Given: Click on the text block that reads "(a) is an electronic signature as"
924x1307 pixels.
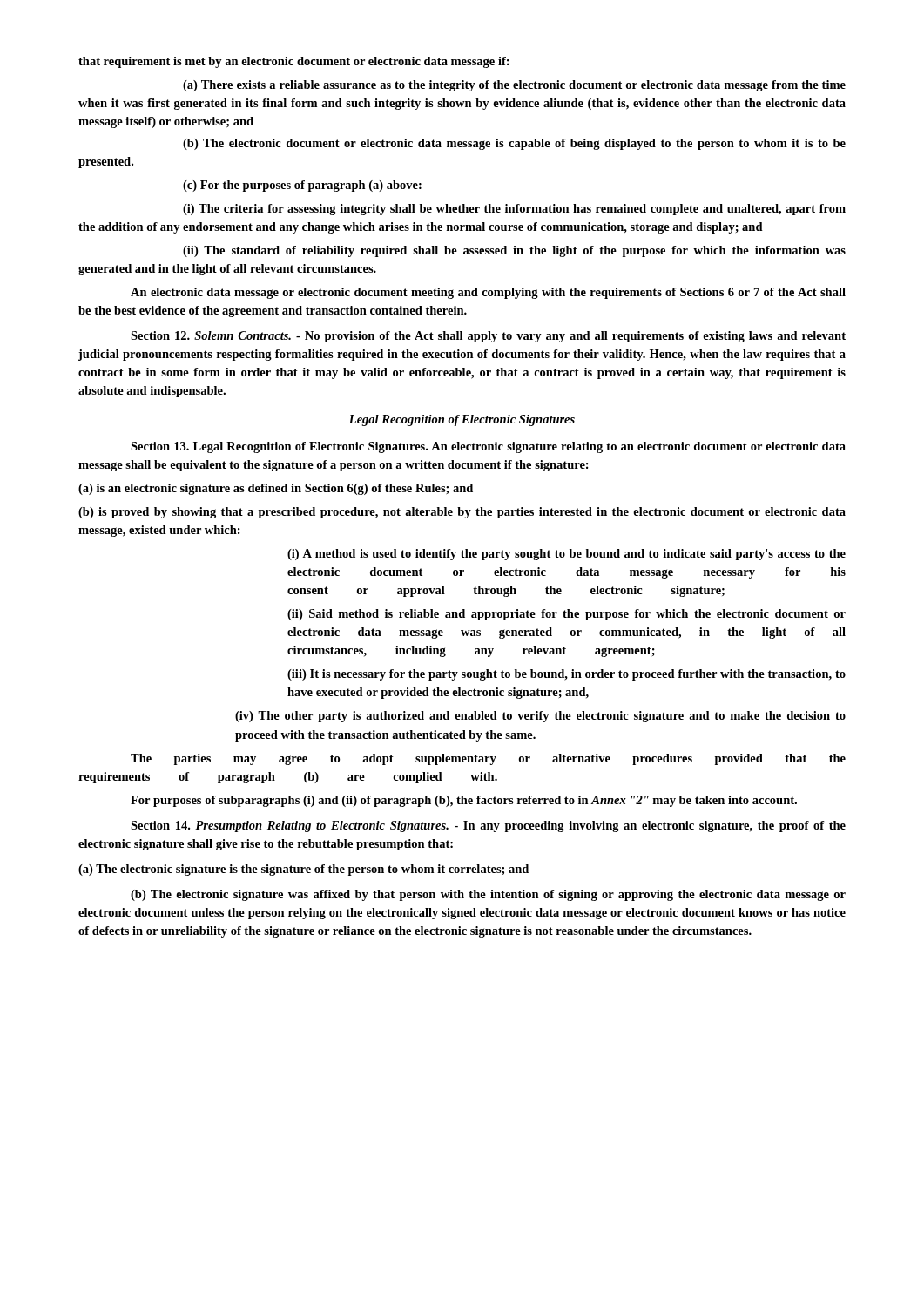Looking at the screenshot, I should (x=462, y=489).
